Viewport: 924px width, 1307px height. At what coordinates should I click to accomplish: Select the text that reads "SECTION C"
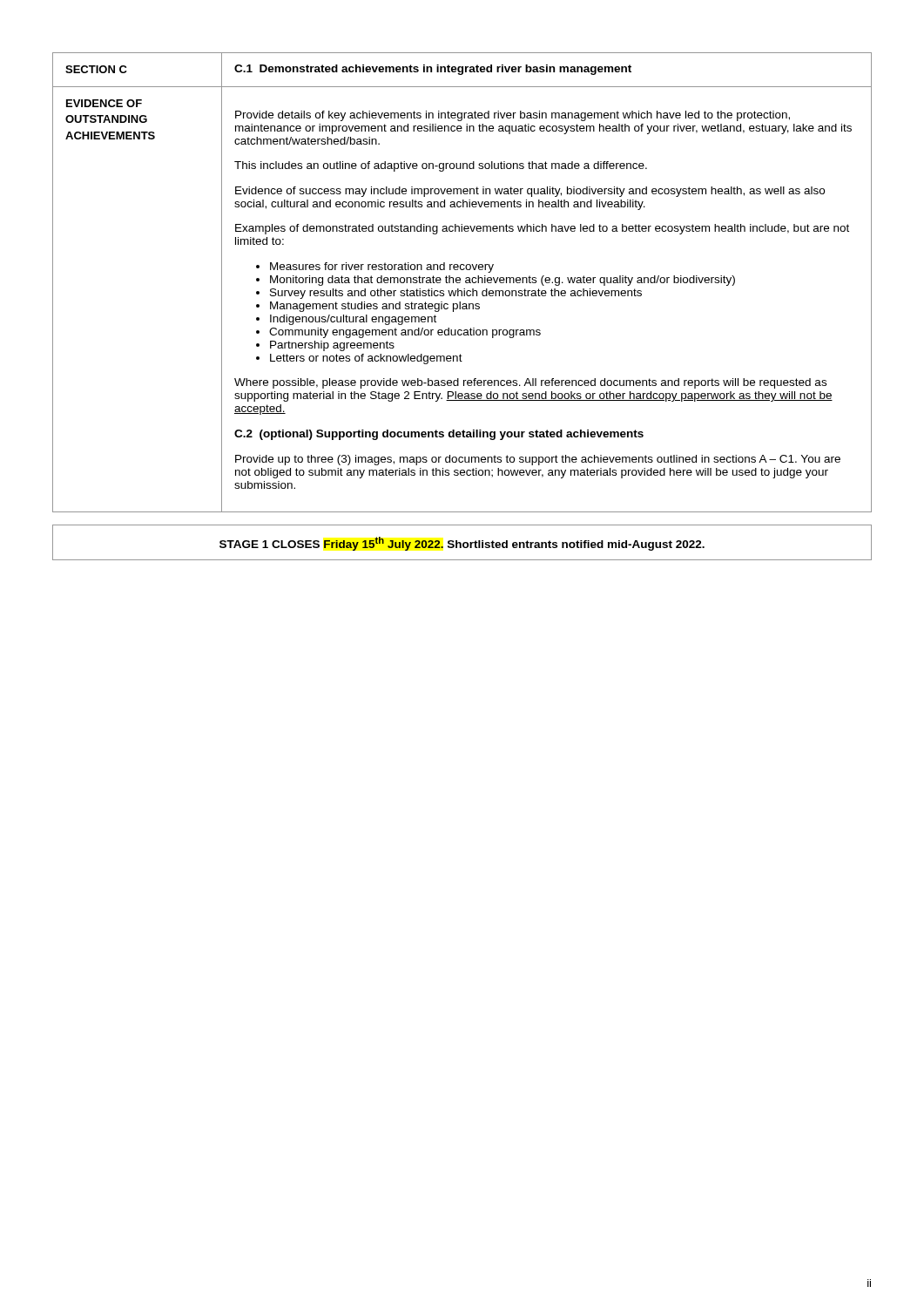(x=96, y=69)
